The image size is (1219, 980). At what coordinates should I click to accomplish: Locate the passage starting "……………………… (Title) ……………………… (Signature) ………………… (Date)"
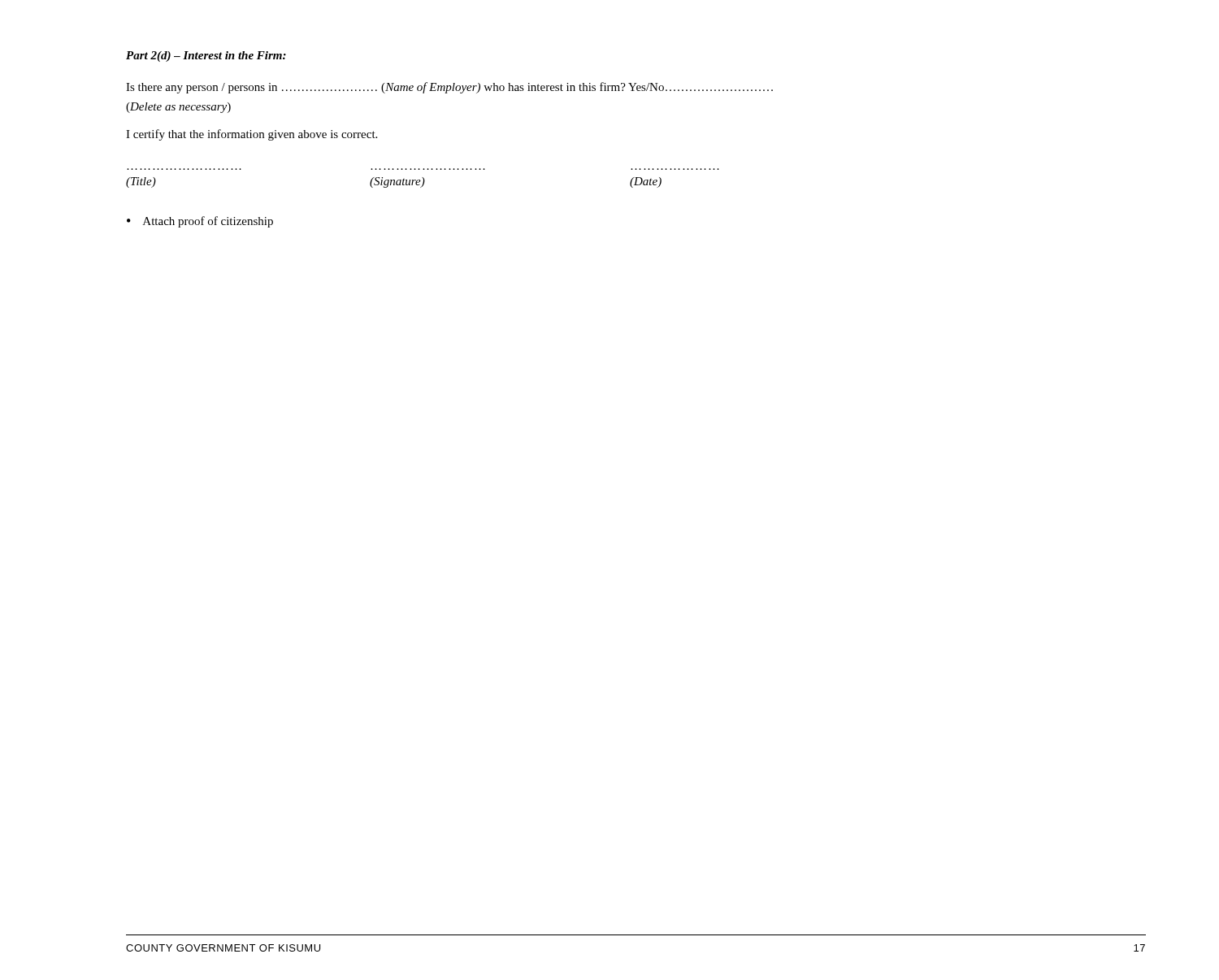click(636, 174)
